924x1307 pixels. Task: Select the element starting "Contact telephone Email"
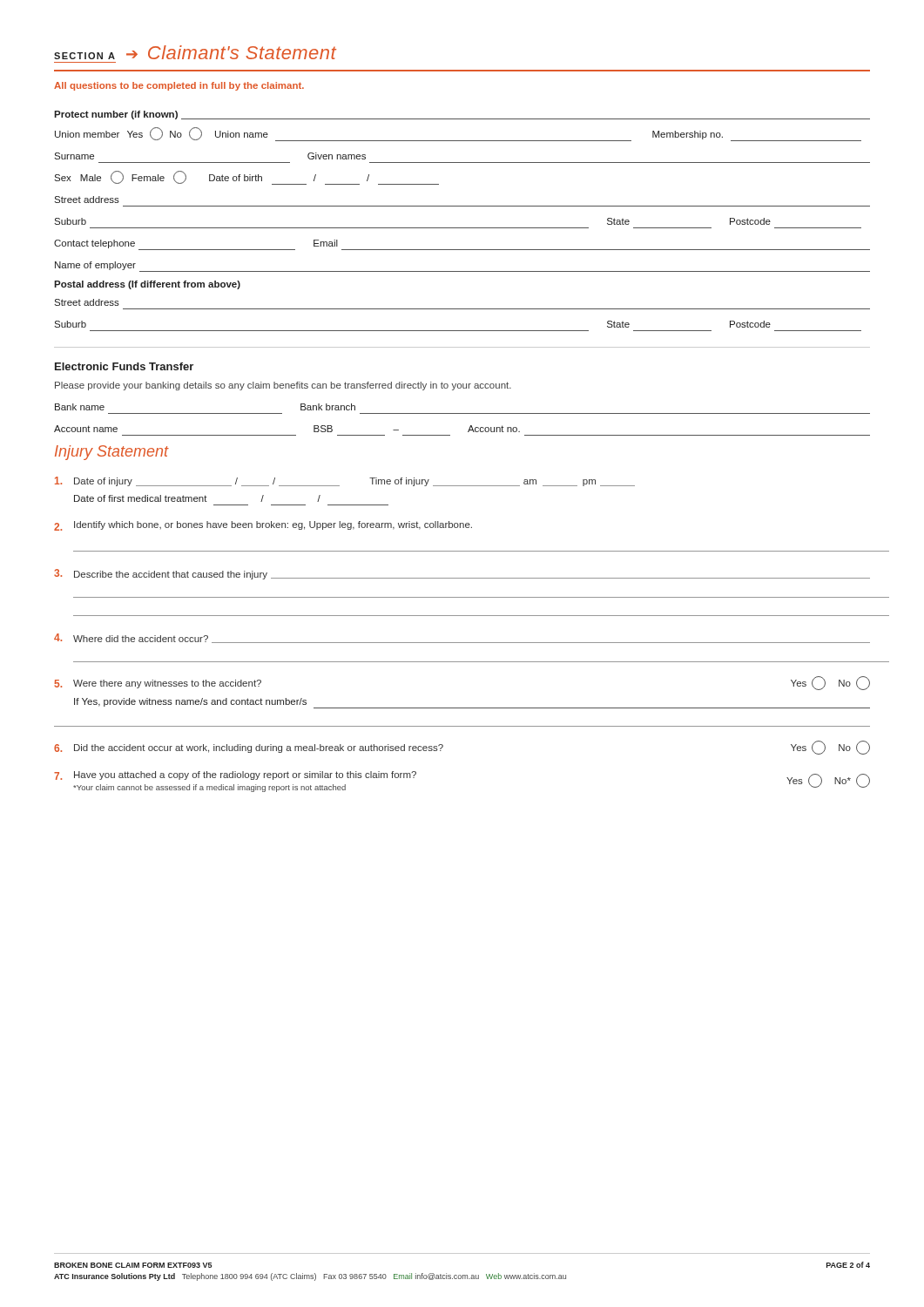coord(462,243)
